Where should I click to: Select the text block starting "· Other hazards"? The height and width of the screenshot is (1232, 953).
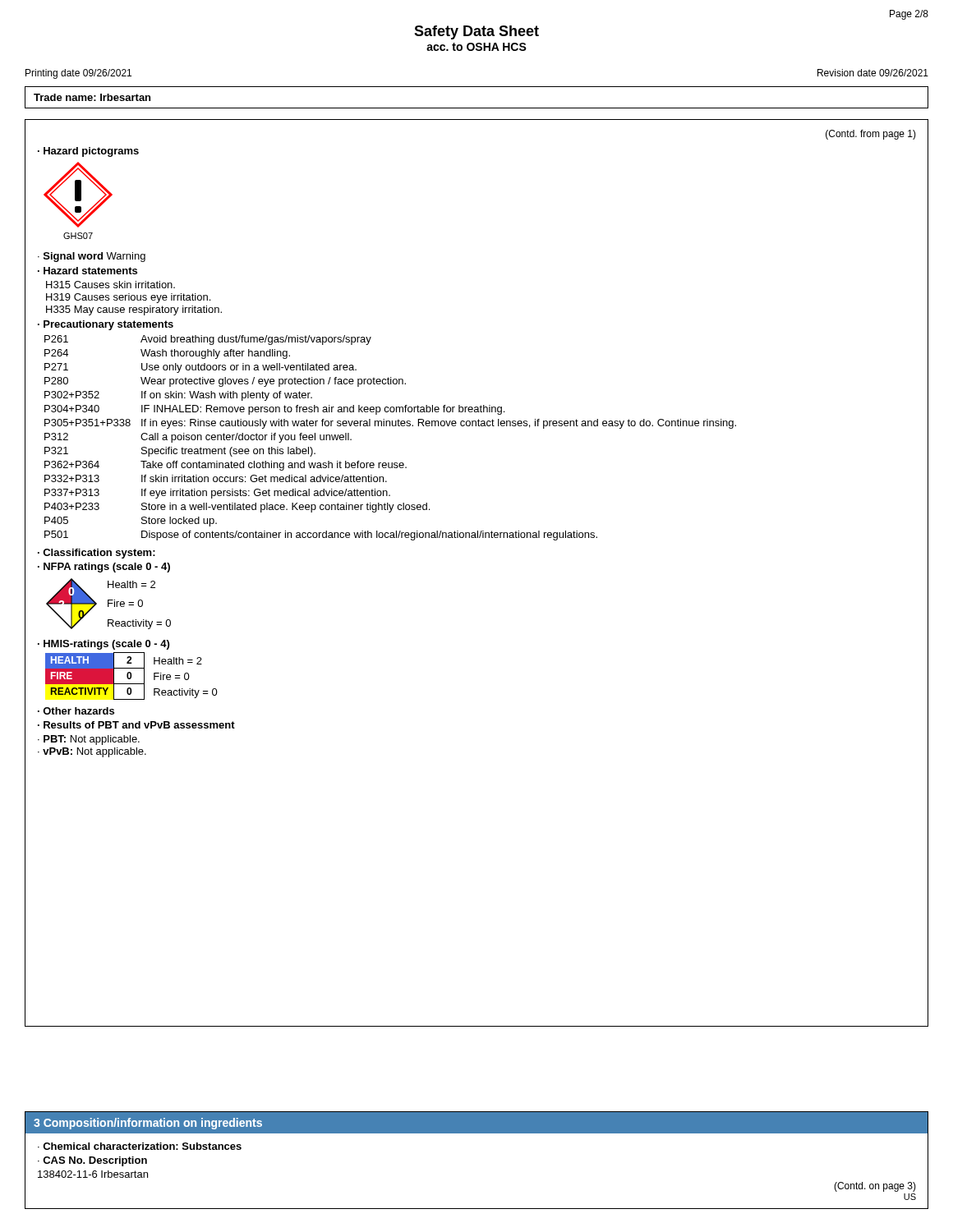[x=76, y=711]
